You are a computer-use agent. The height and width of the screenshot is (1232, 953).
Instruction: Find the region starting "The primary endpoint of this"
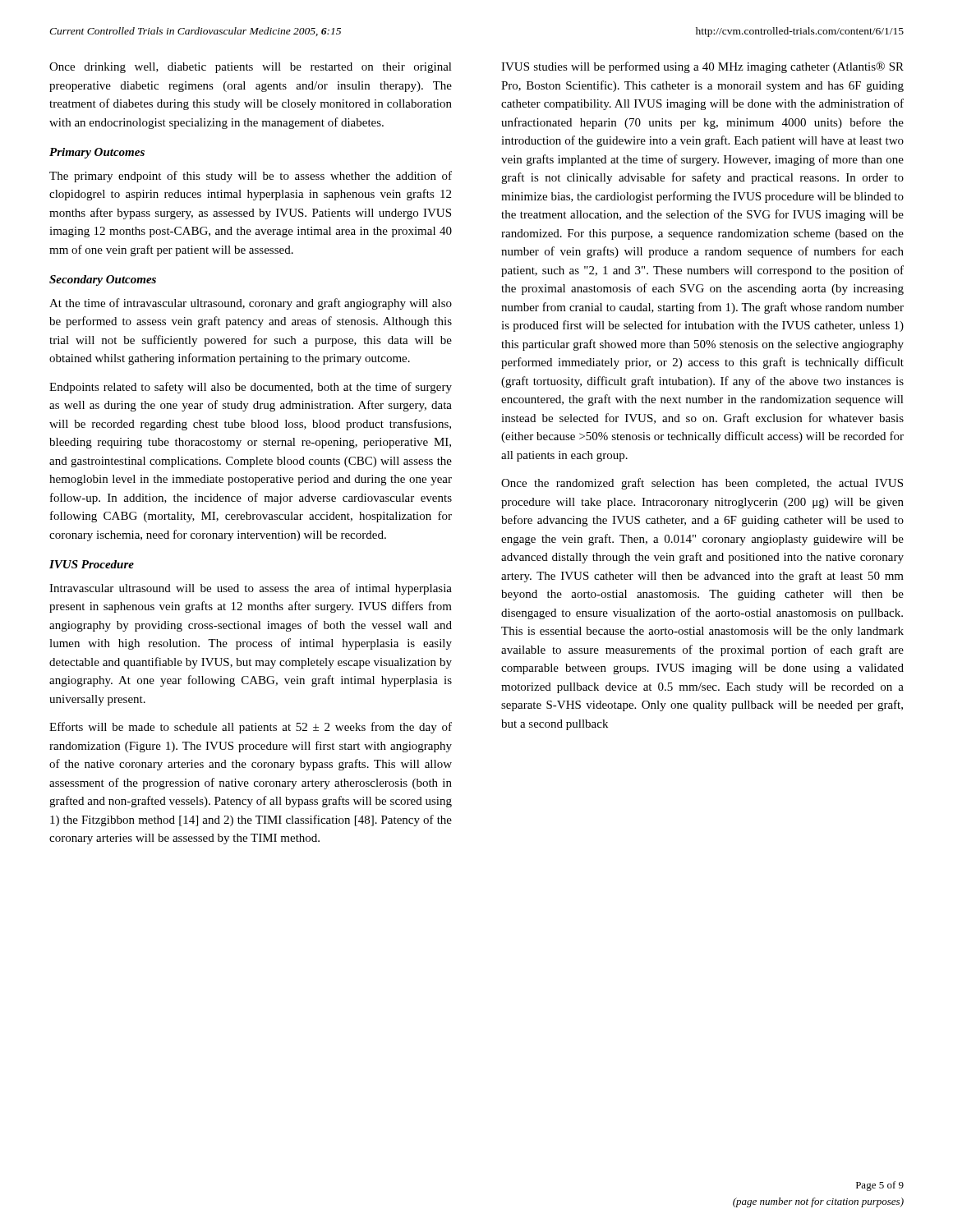tap(251, 213)
